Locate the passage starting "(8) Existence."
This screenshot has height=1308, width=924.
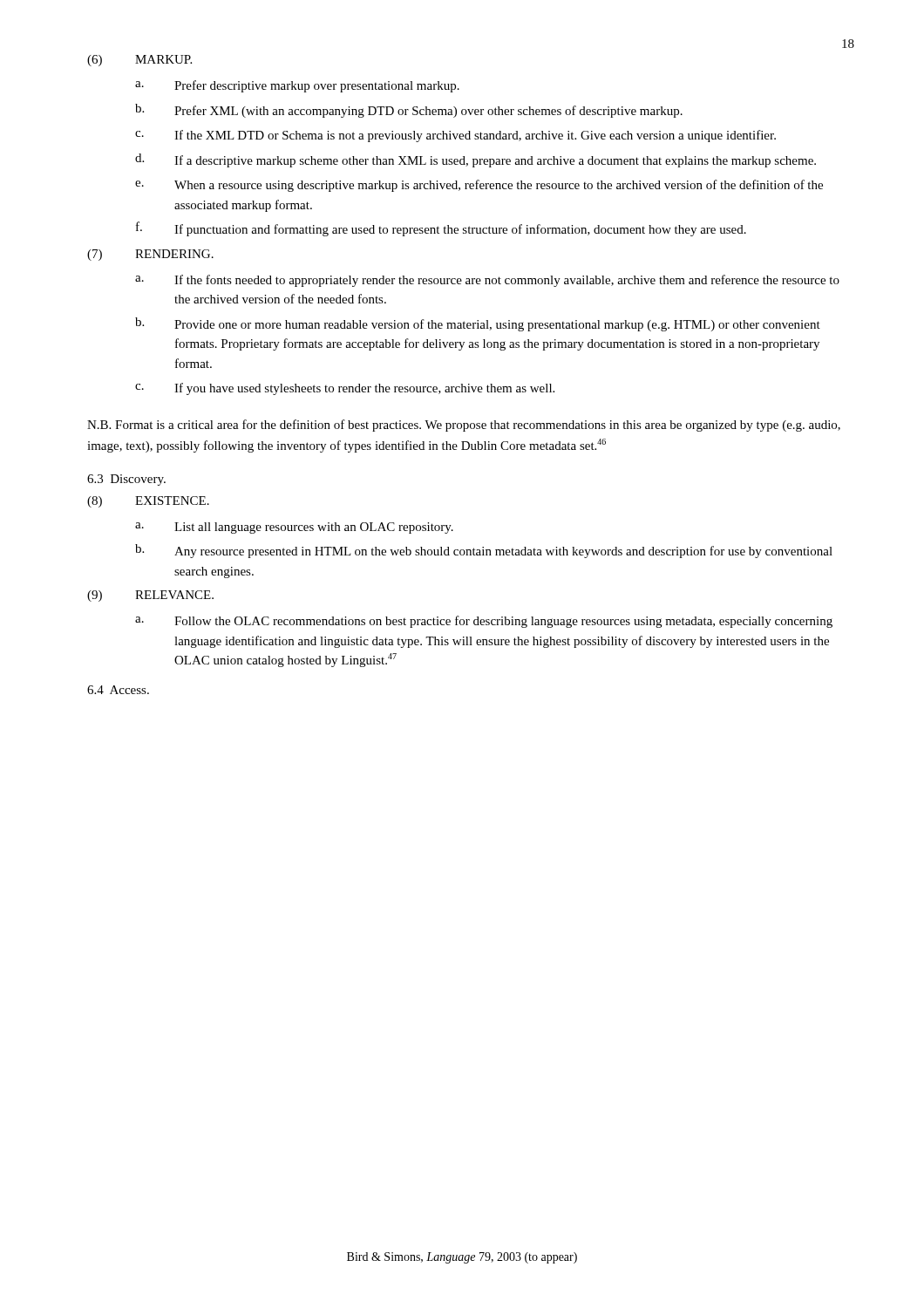148,502
